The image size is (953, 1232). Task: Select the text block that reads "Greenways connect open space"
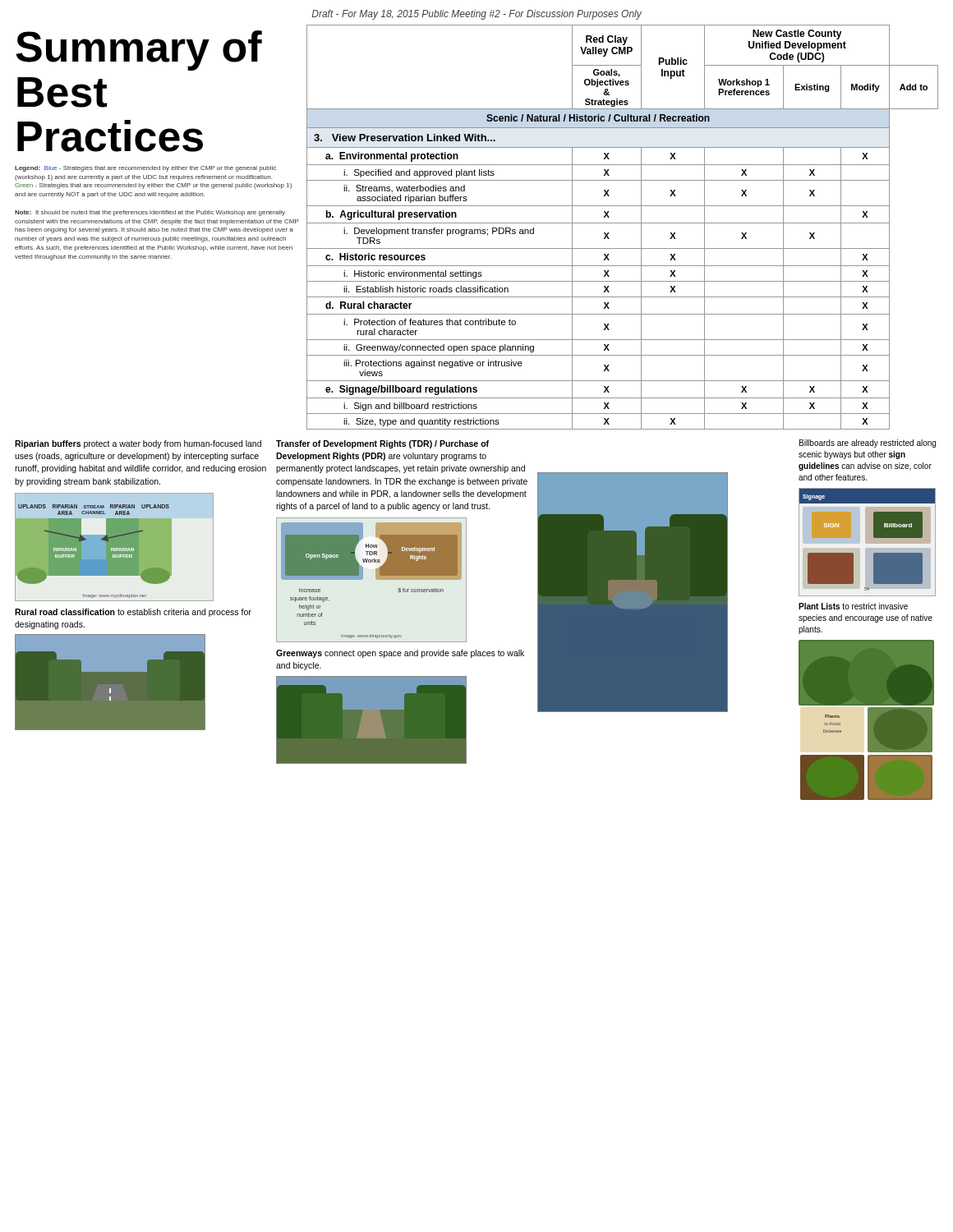coord(400,659)
